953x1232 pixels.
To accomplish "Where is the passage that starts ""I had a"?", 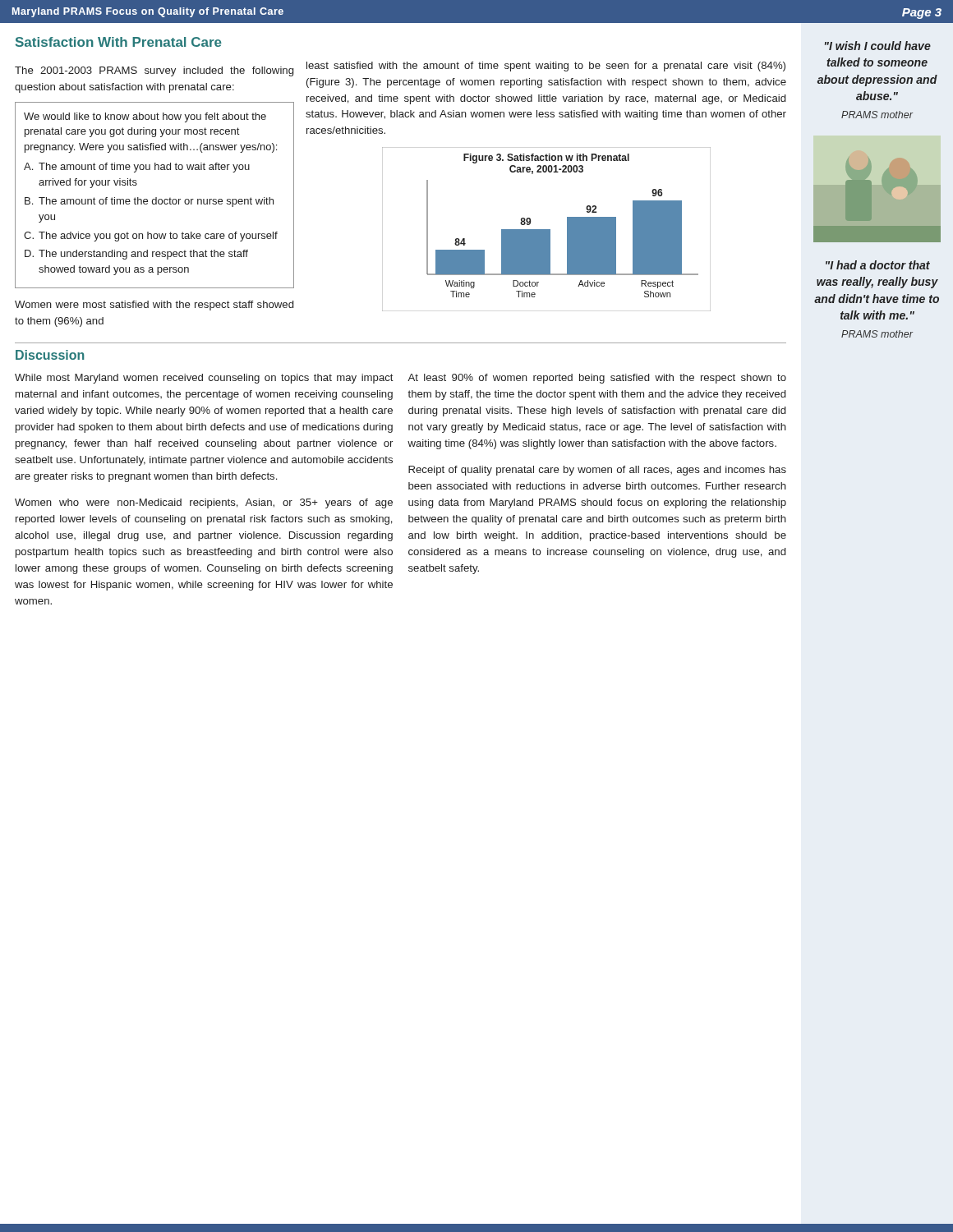I will click(x=877, y=290).
